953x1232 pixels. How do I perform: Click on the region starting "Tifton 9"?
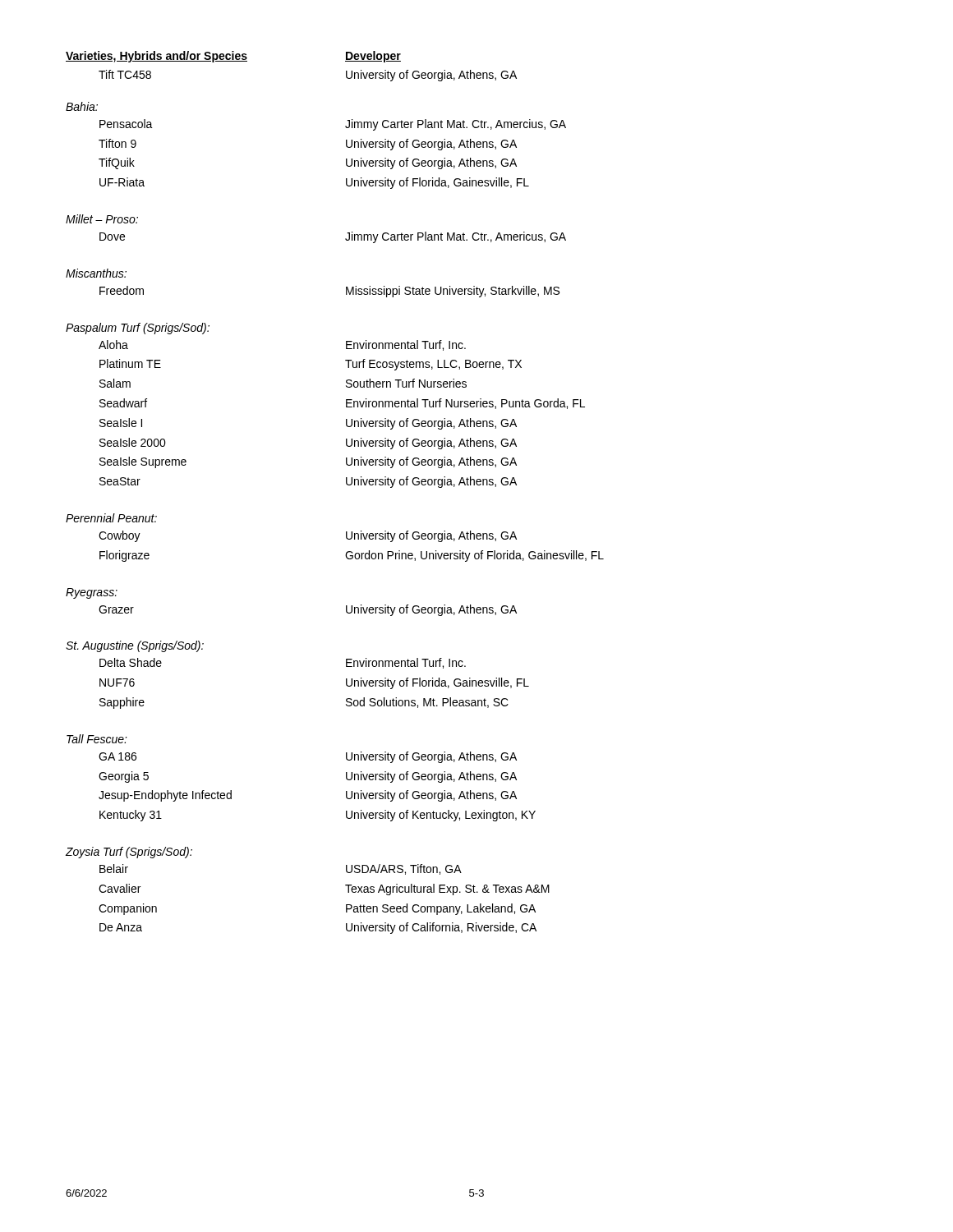[x=117, y=143]
